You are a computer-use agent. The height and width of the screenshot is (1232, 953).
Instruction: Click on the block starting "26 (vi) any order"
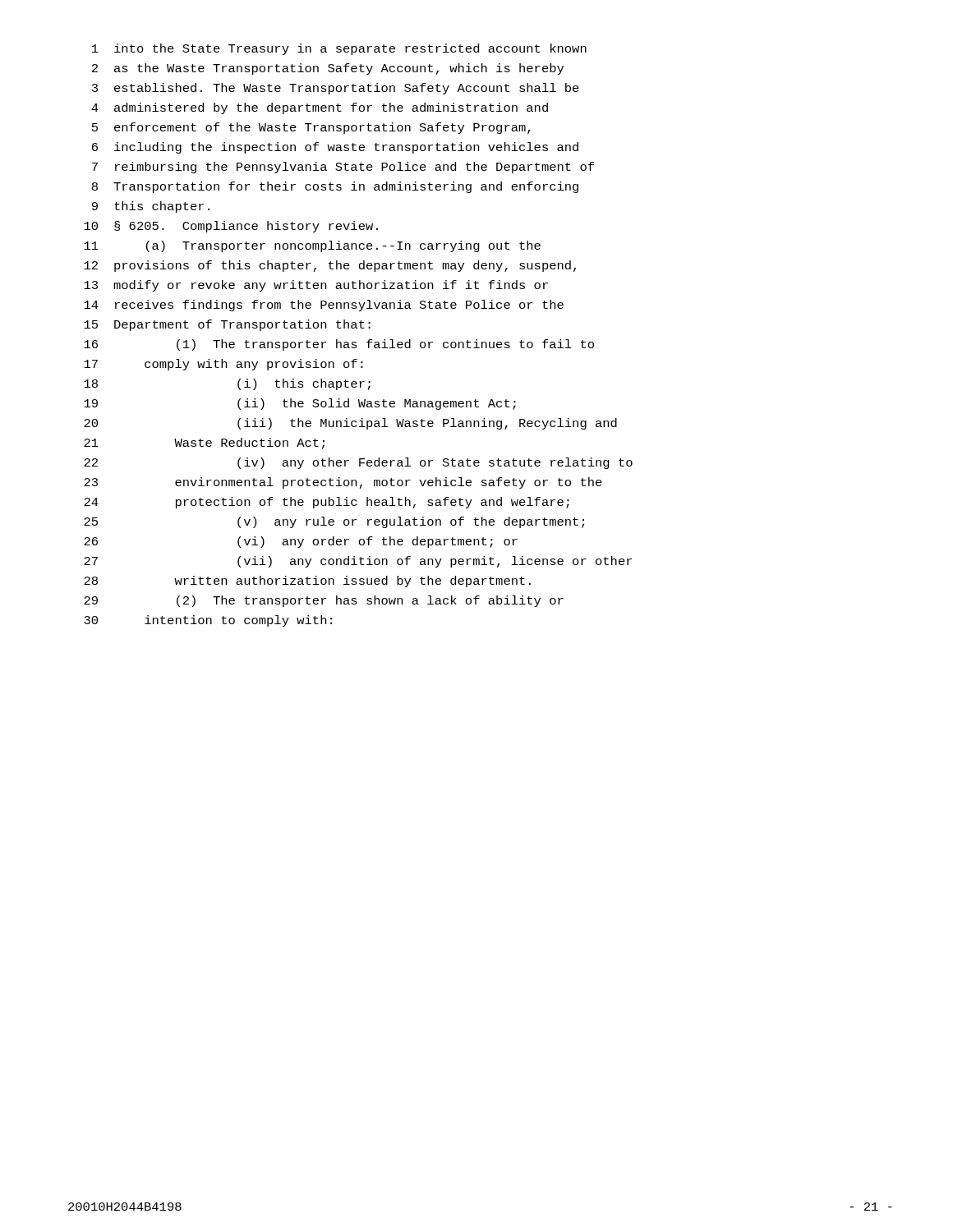(x=293, y=542)
